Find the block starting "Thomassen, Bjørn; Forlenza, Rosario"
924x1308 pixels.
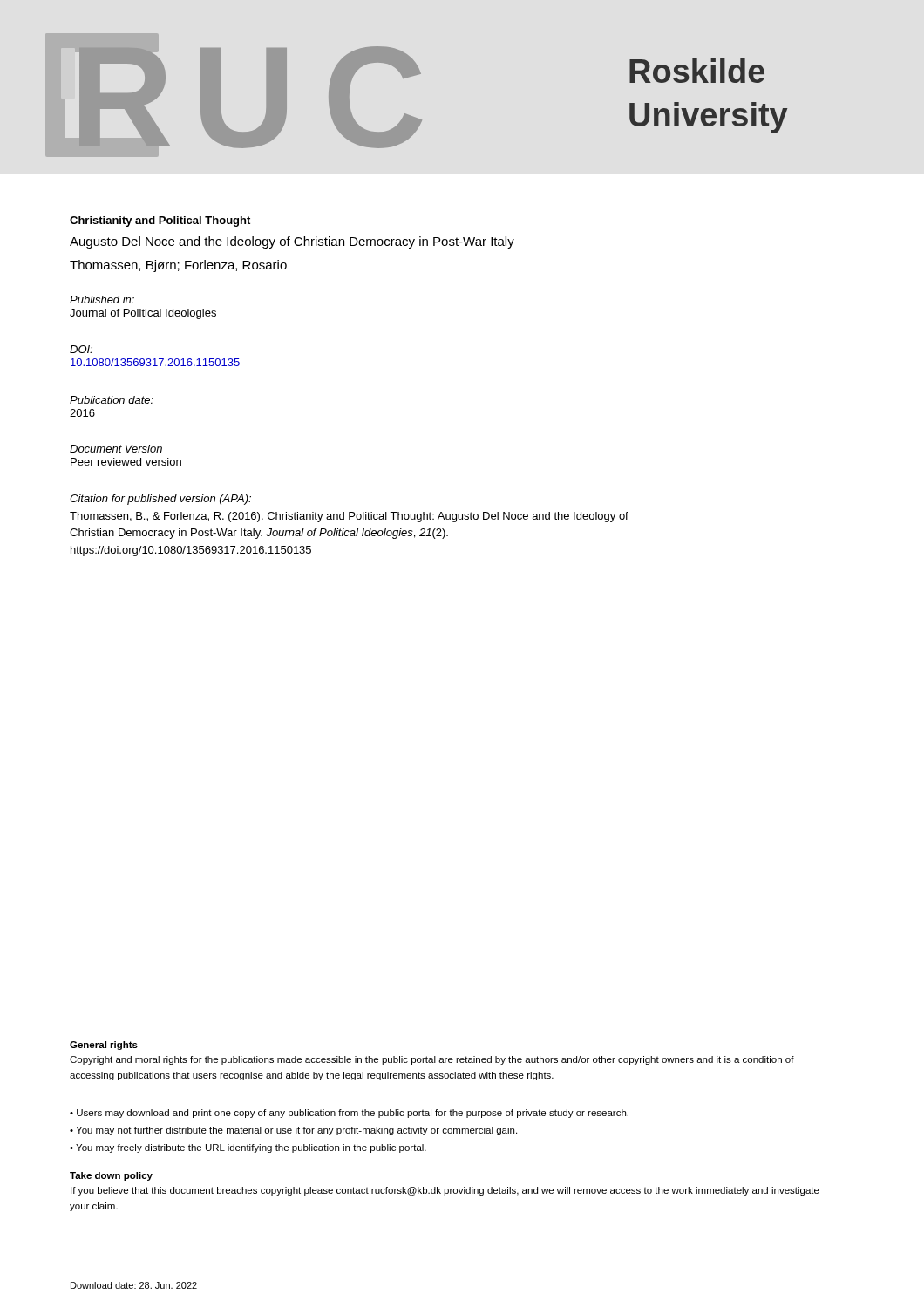(178, 265)
